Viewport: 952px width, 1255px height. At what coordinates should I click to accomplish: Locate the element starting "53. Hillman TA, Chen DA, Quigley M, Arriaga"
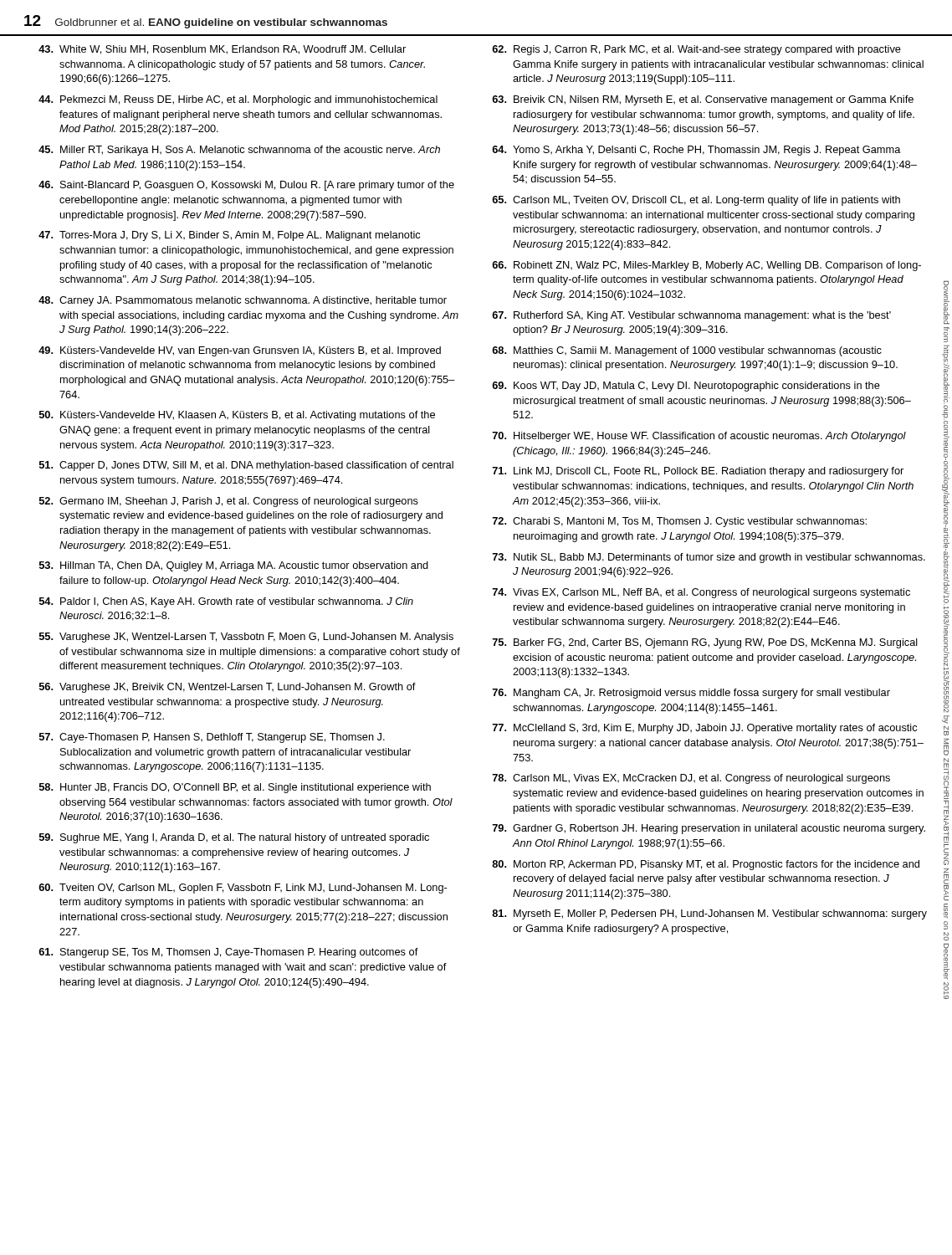pyautogui.click(x=242, y=573)
